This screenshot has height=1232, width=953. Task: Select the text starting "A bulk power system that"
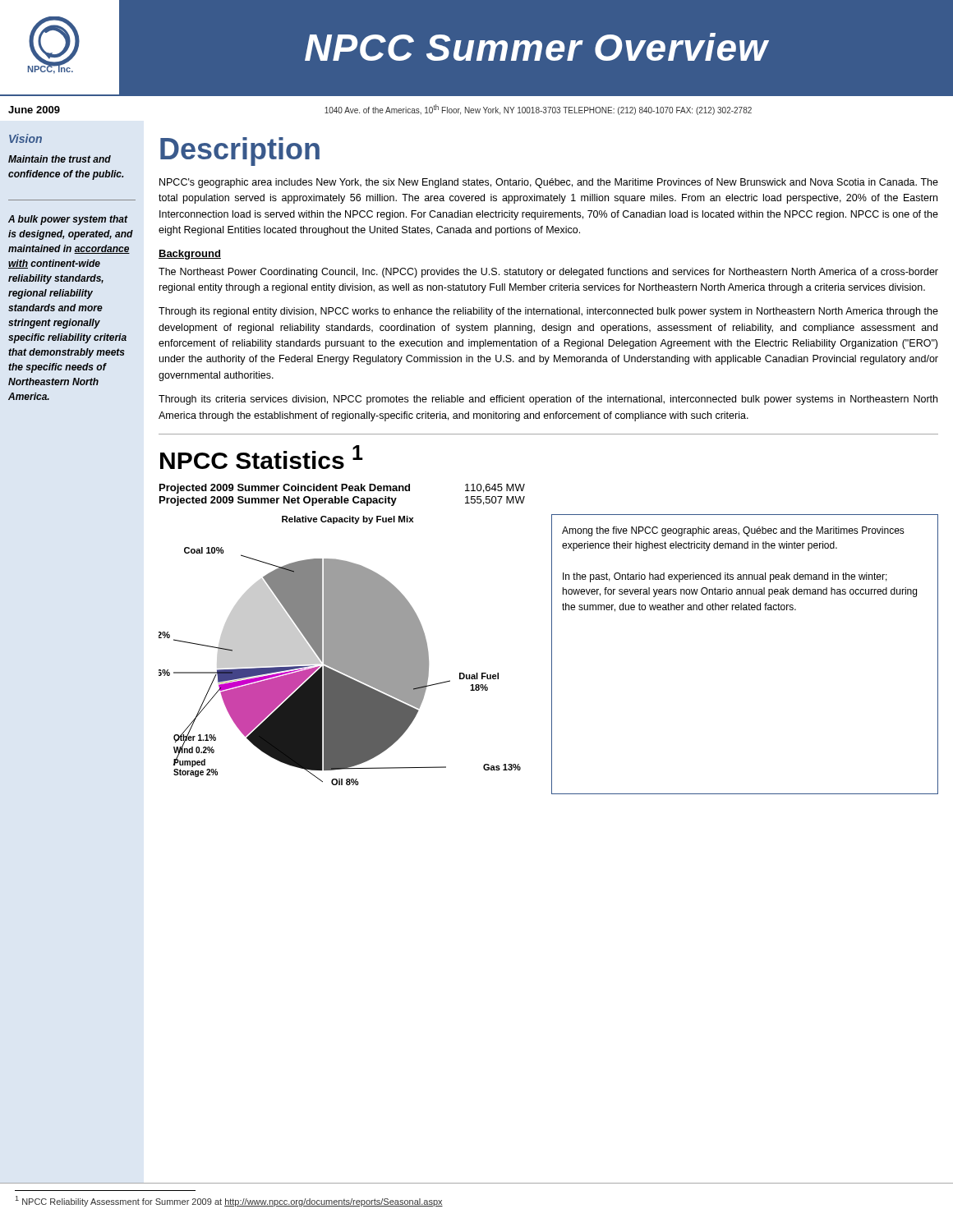tap(70, 308)
